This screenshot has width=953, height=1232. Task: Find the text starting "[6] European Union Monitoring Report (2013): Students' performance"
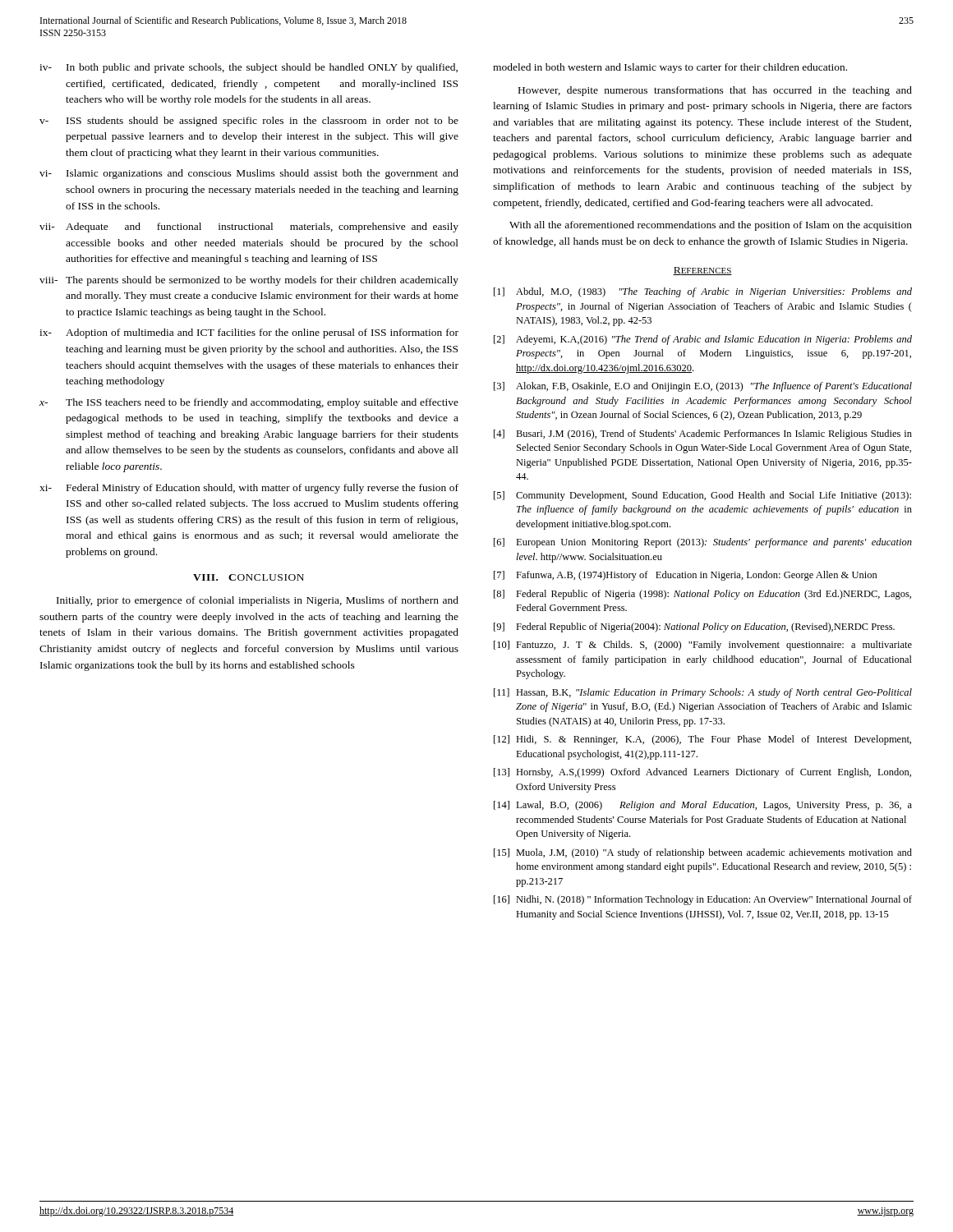click(x=702, y=550)
